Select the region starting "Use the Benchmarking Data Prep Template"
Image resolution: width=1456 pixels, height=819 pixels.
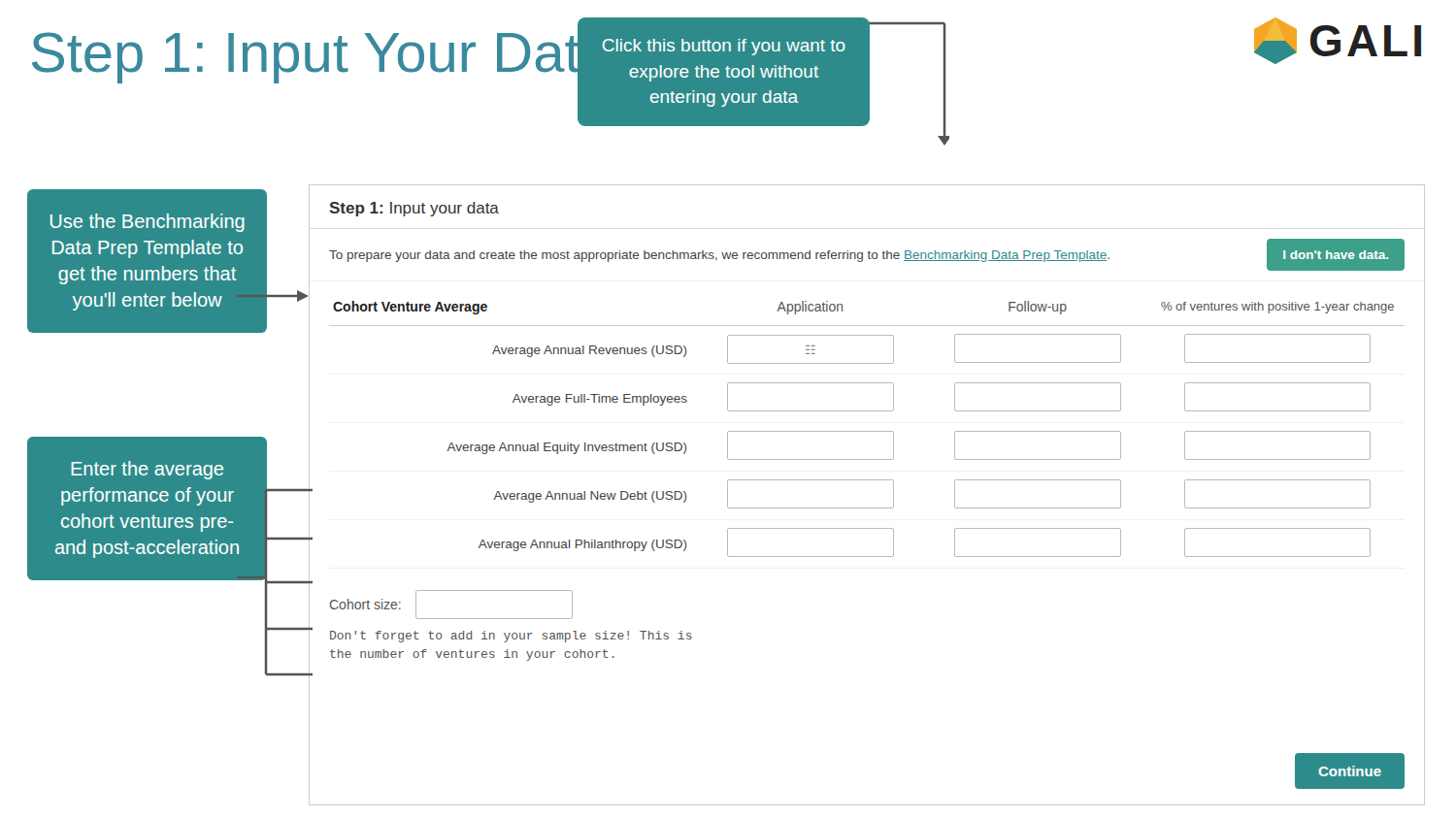147,261
